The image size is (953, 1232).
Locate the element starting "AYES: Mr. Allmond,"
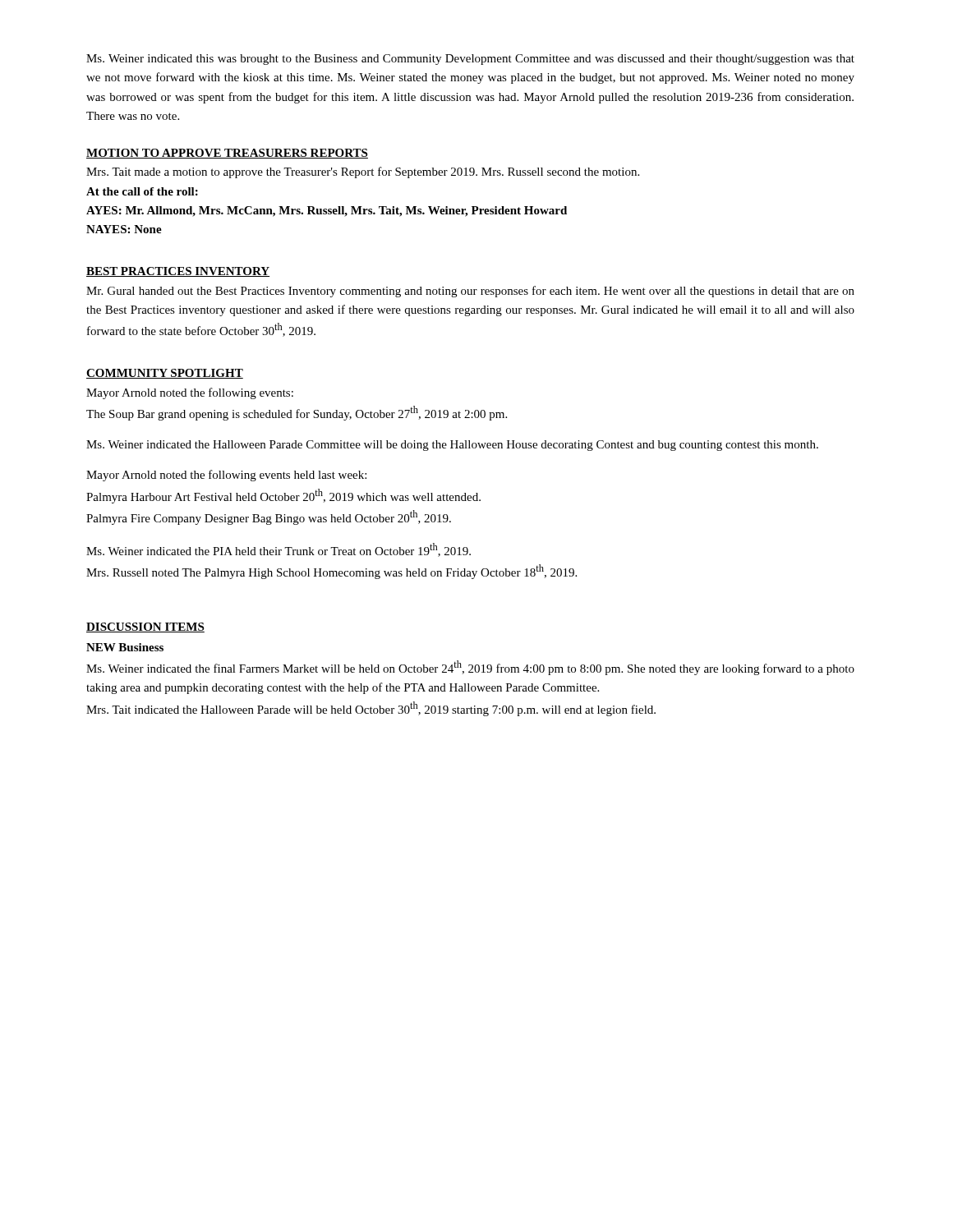click(x=470, y=211)
